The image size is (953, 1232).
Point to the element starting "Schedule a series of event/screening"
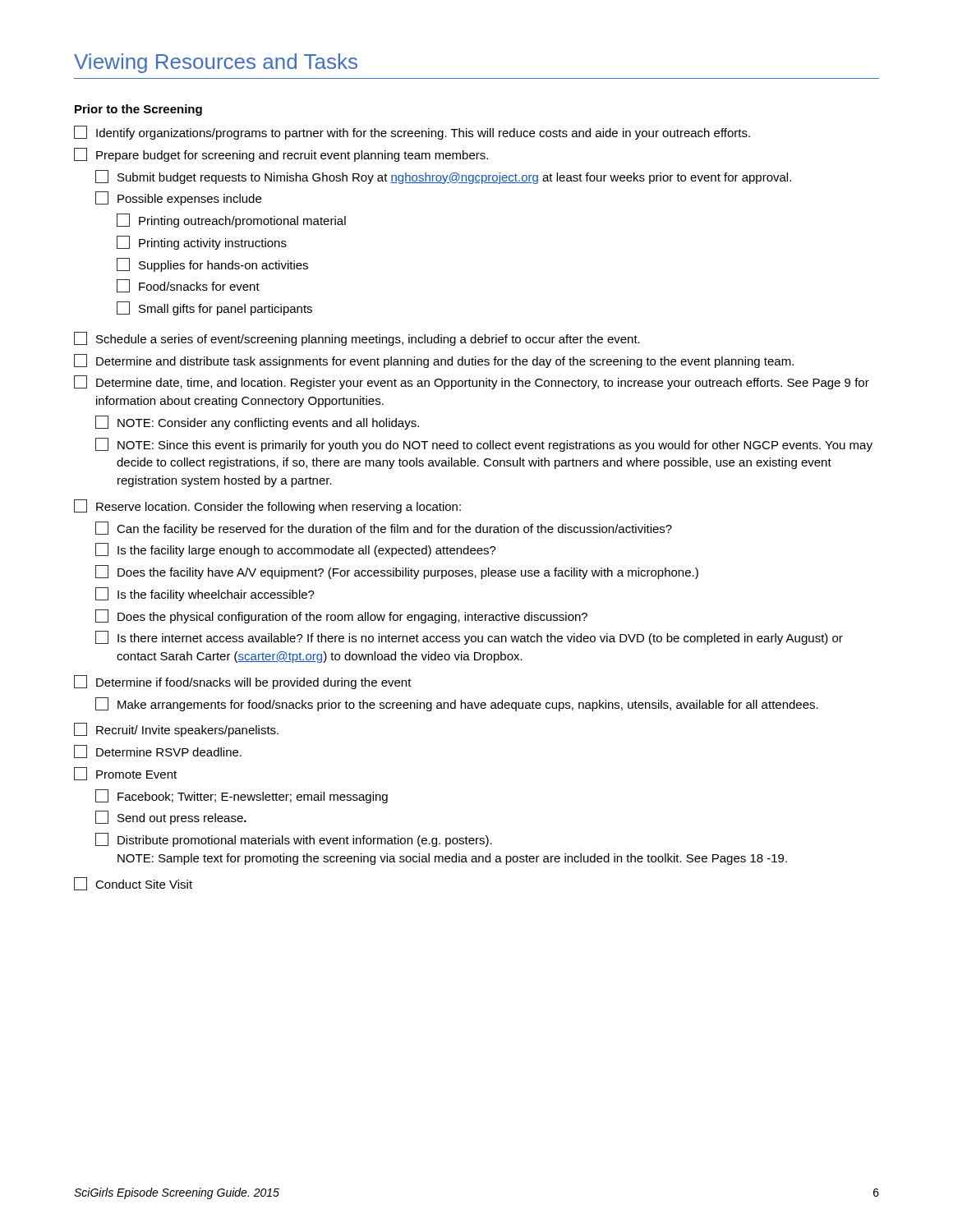[x=476, y=339]
